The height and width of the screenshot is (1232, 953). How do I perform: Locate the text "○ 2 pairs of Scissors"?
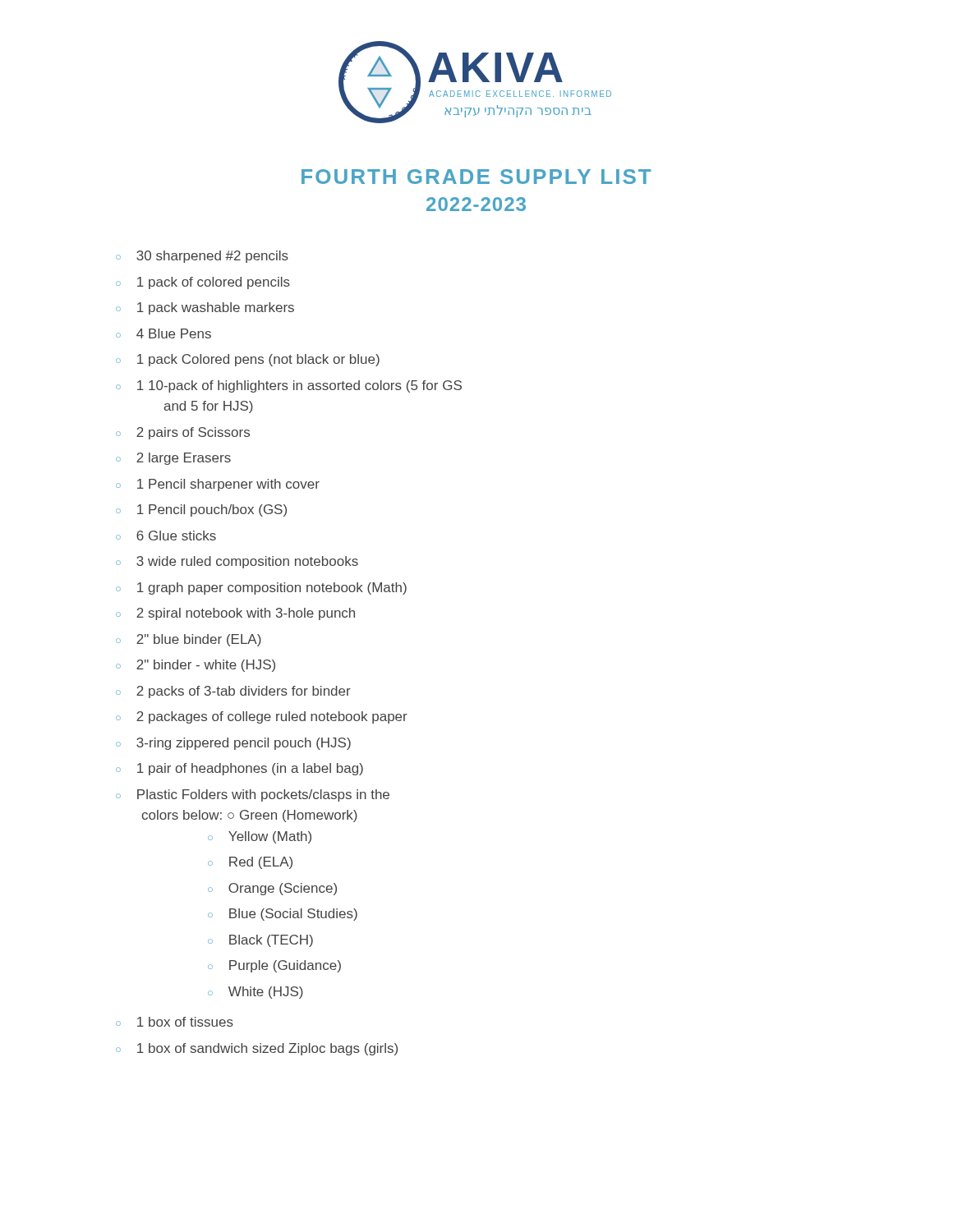coord(183,432)
